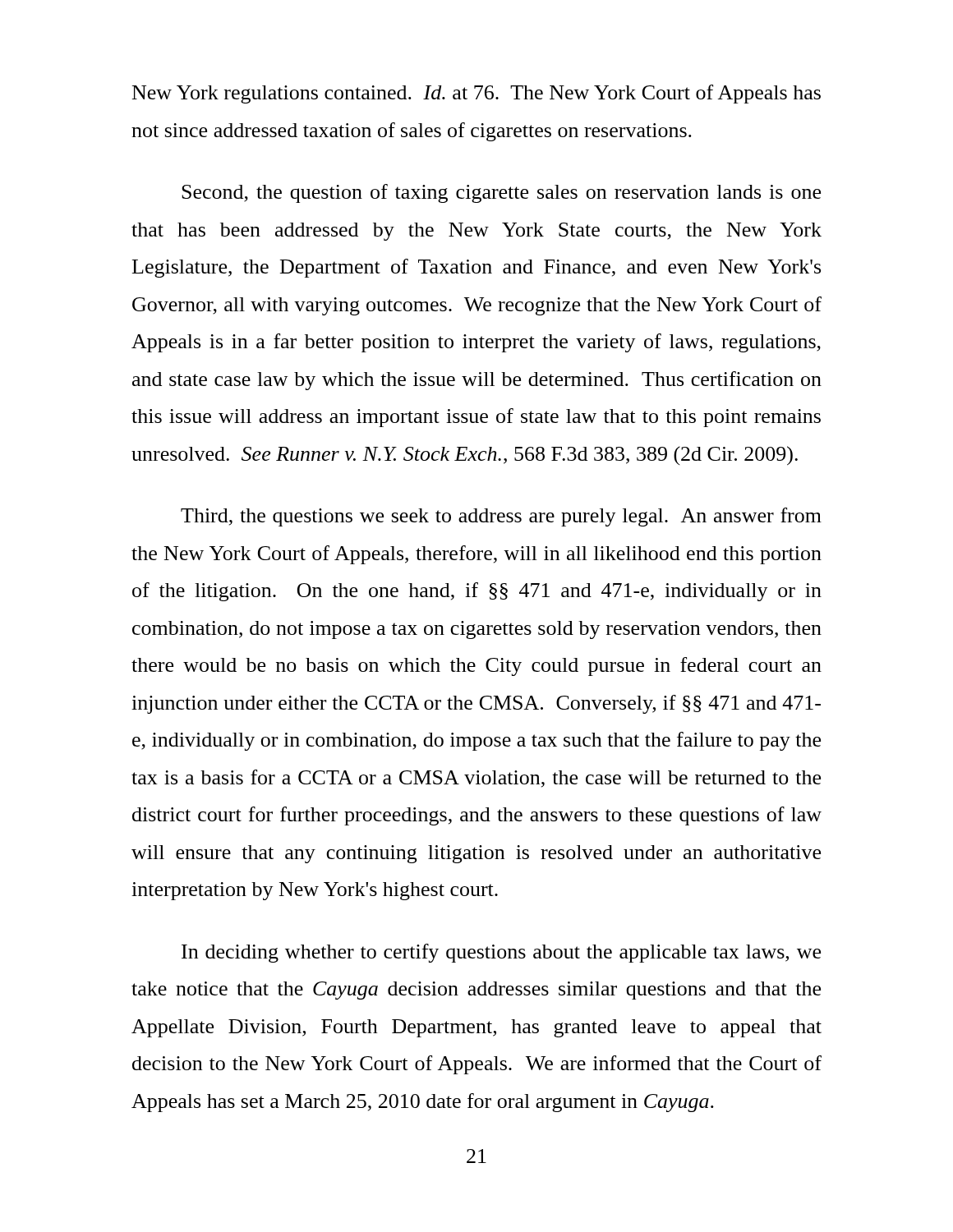
Task: Select the text block with the text "Third, the questions we seek to address"
Action: coord(476,702)
